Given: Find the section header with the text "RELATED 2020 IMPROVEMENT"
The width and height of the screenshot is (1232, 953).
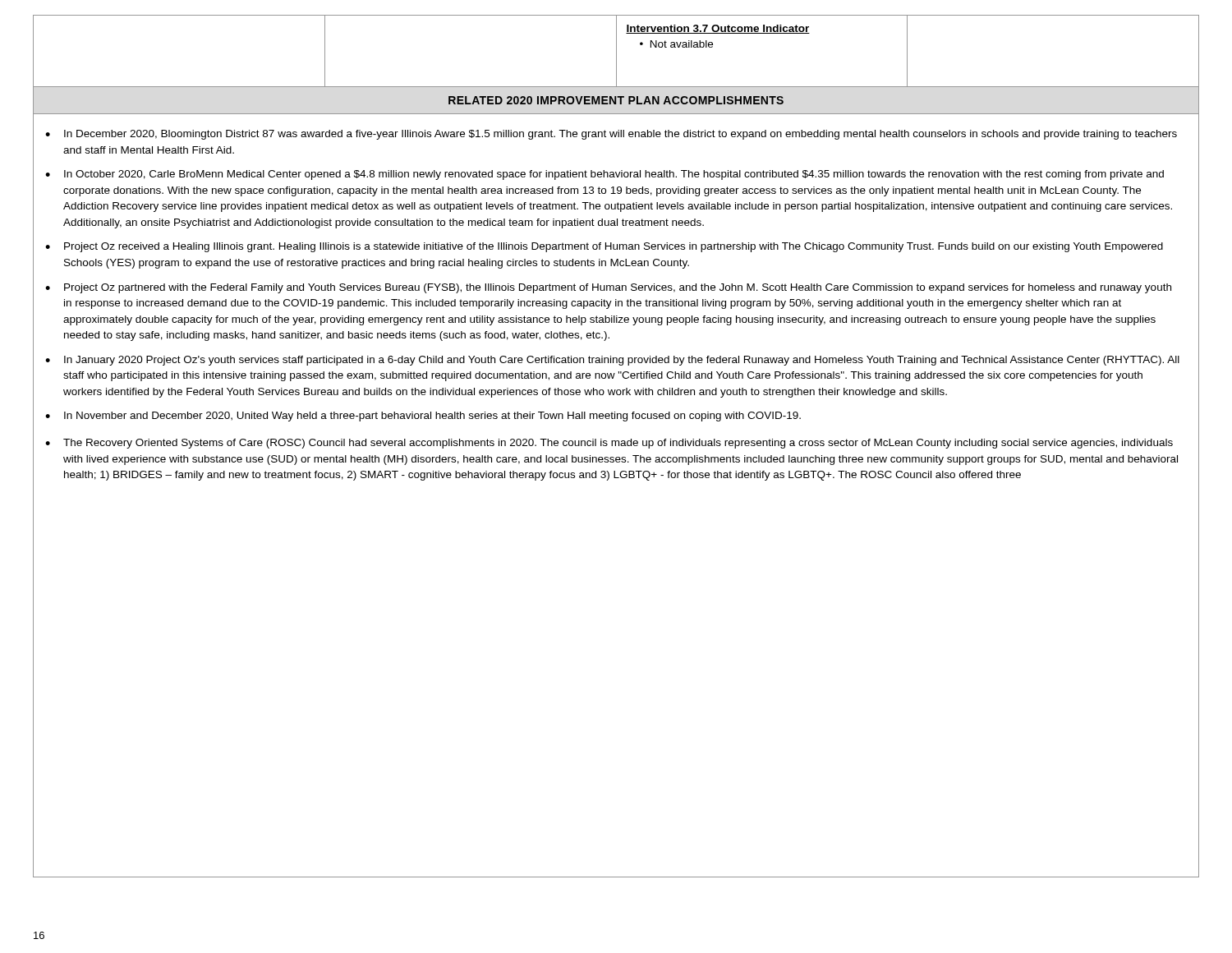Looking at the screenshot, I should click(x=616, y=100).
